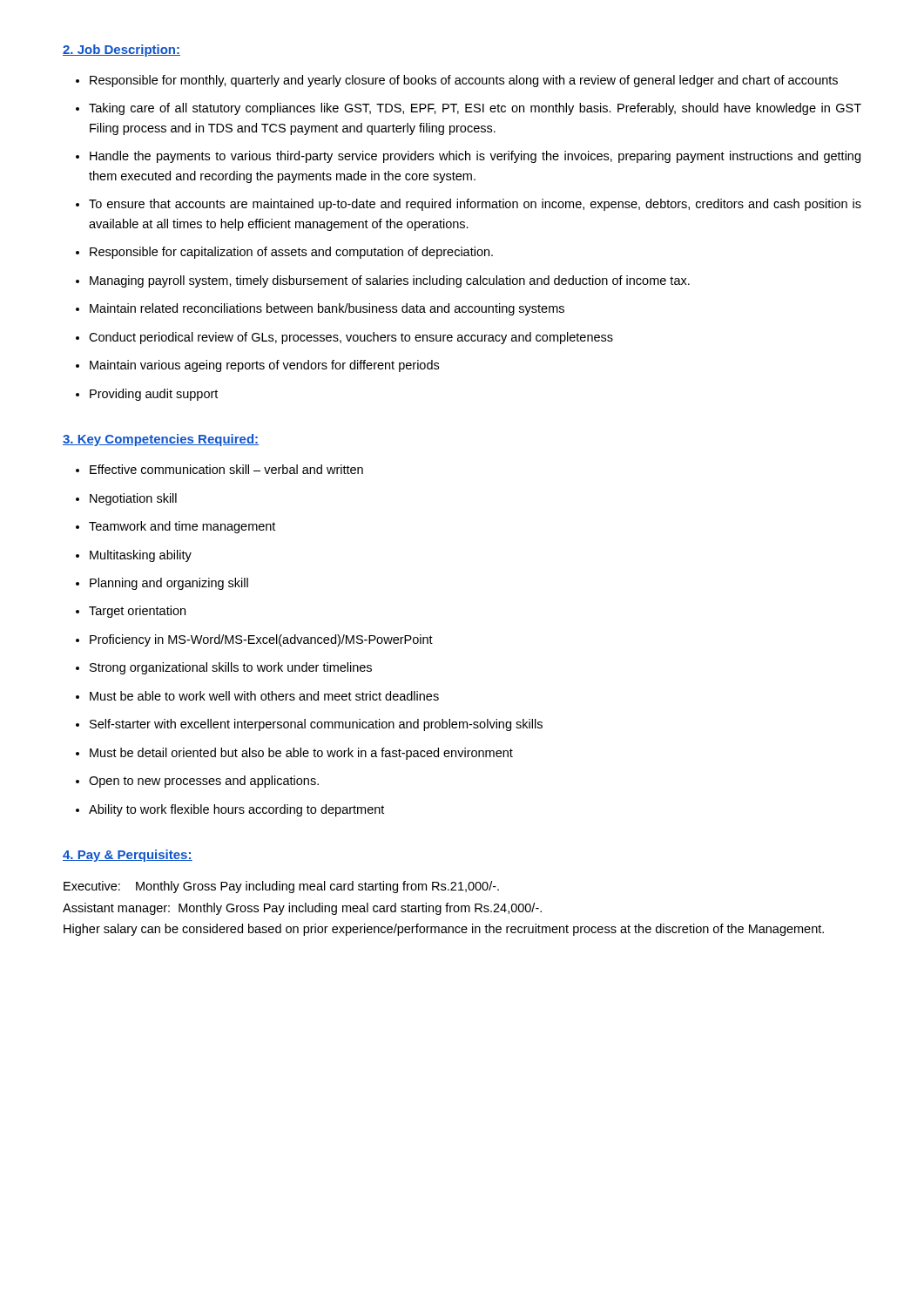Click on the list item with the text "Responsible for monthly, quarterly and"

(475, 80)
